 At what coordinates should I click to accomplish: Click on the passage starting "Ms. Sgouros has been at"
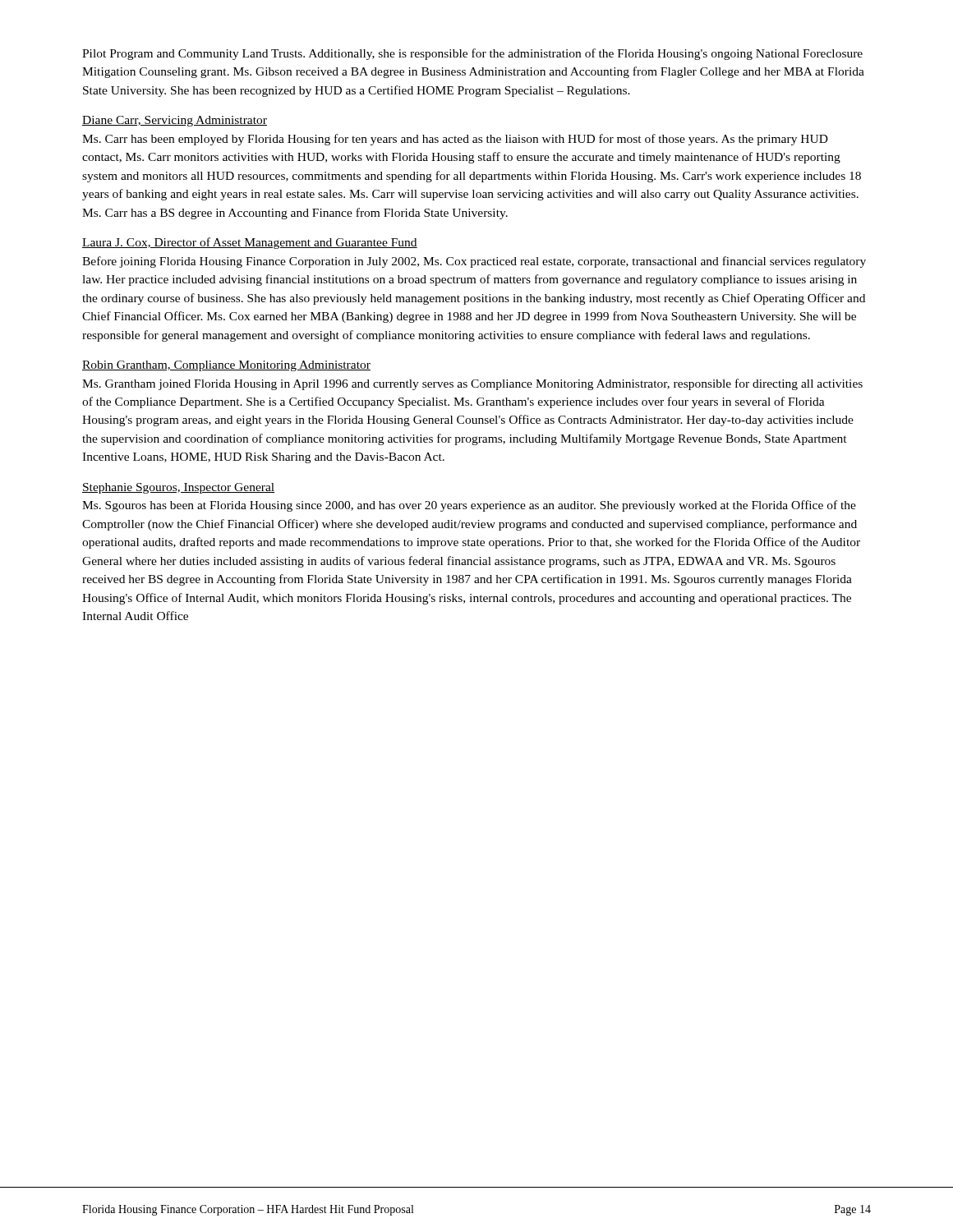[x=476, y=561]
